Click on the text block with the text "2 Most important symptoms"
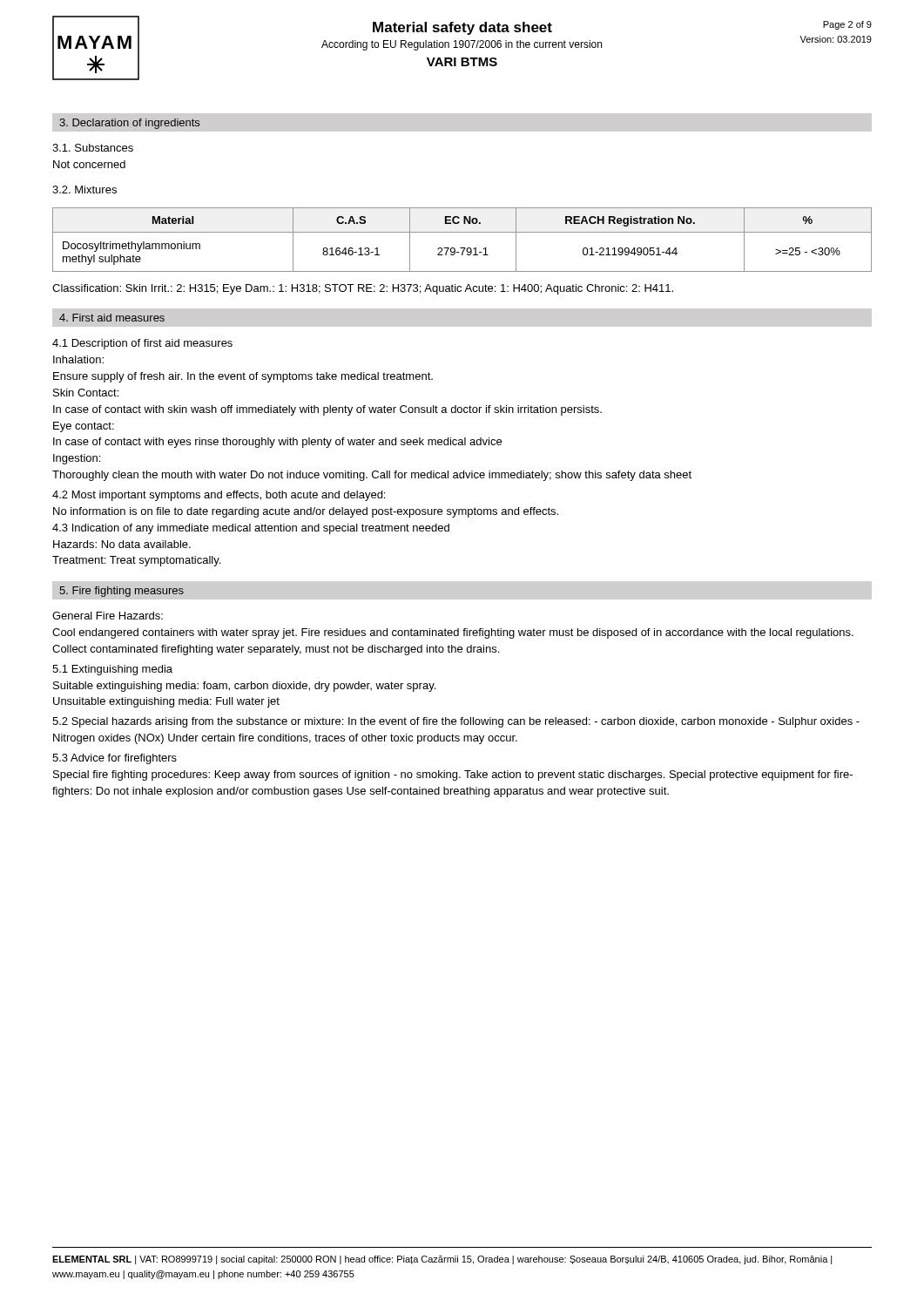The width and height of the screenshot is (924, 1307). click(306, 527)
